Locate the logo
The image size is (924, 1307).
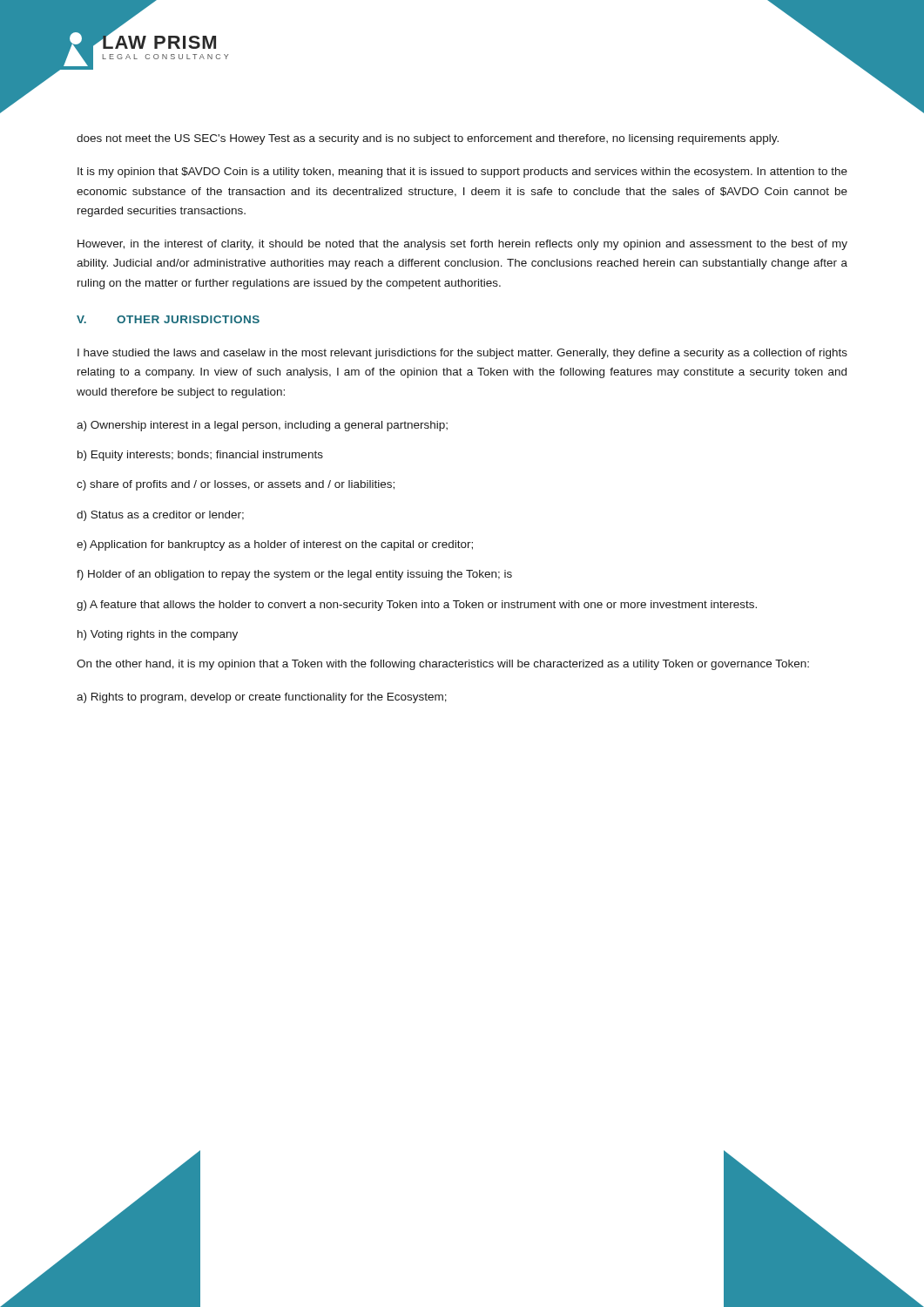tap(140, 47)
